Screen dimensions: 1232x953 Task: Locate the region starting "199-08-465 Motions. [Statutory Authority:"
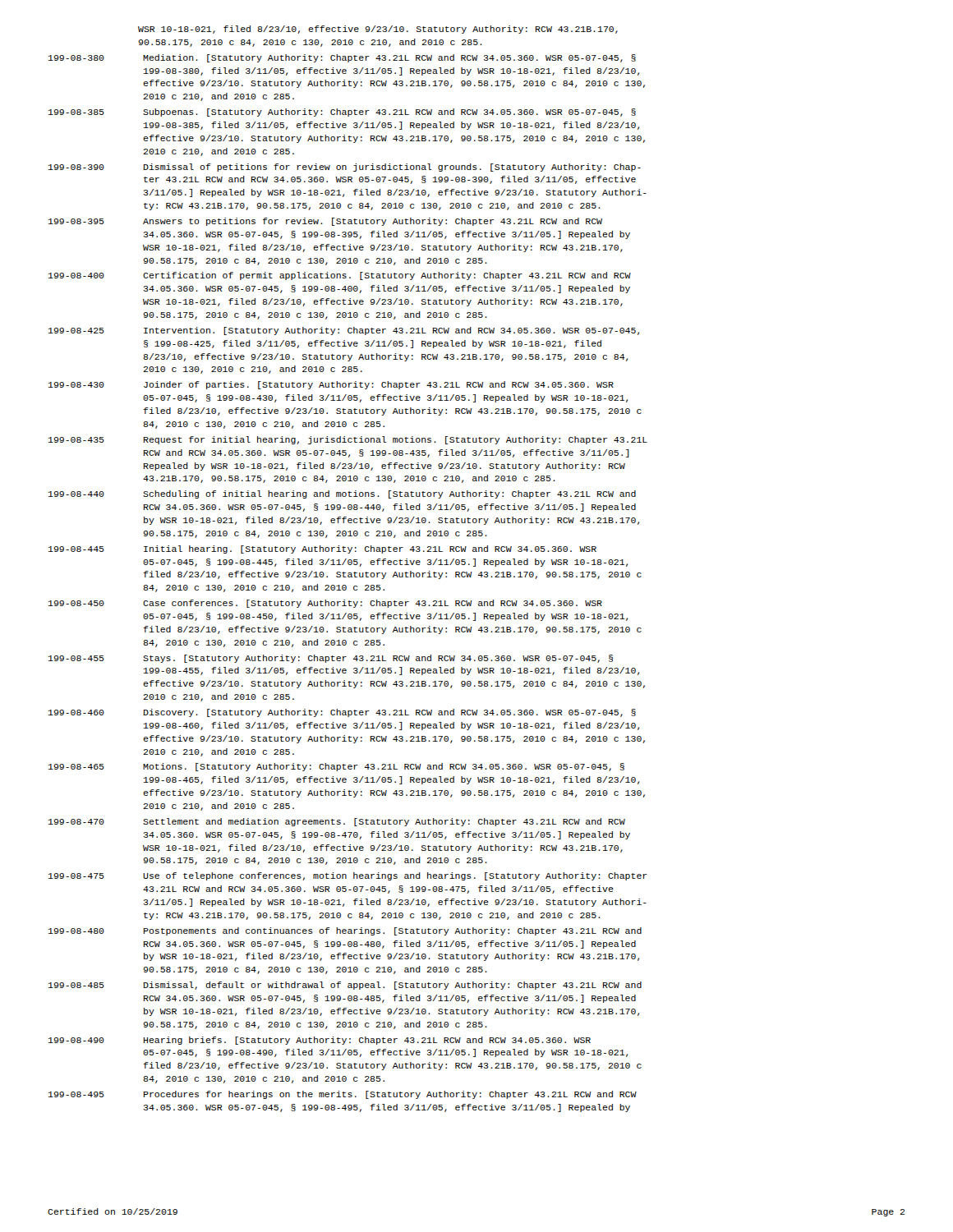[x=476, y=787]
